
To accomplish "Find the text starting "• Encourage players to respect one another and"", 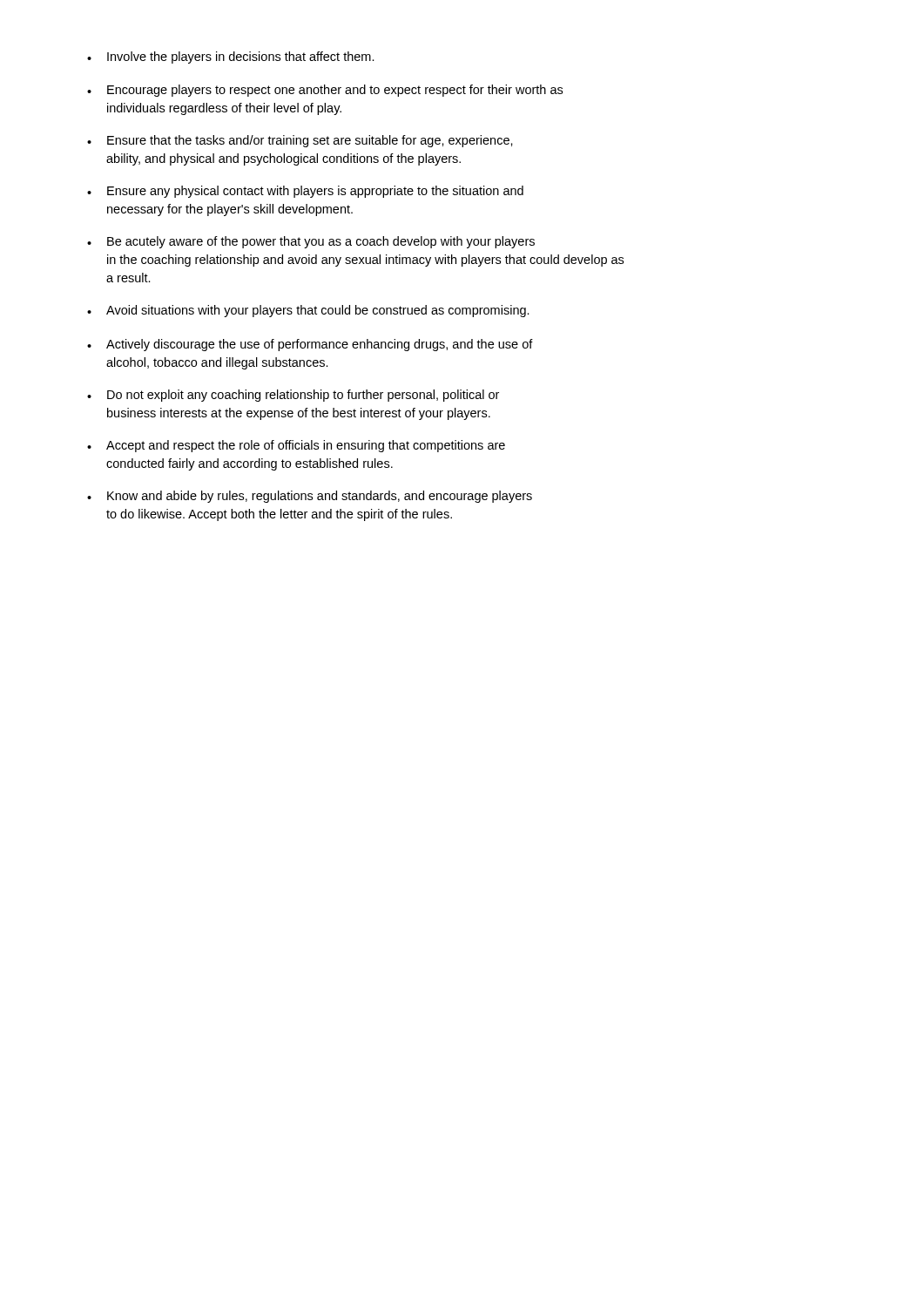I will 325,100.
